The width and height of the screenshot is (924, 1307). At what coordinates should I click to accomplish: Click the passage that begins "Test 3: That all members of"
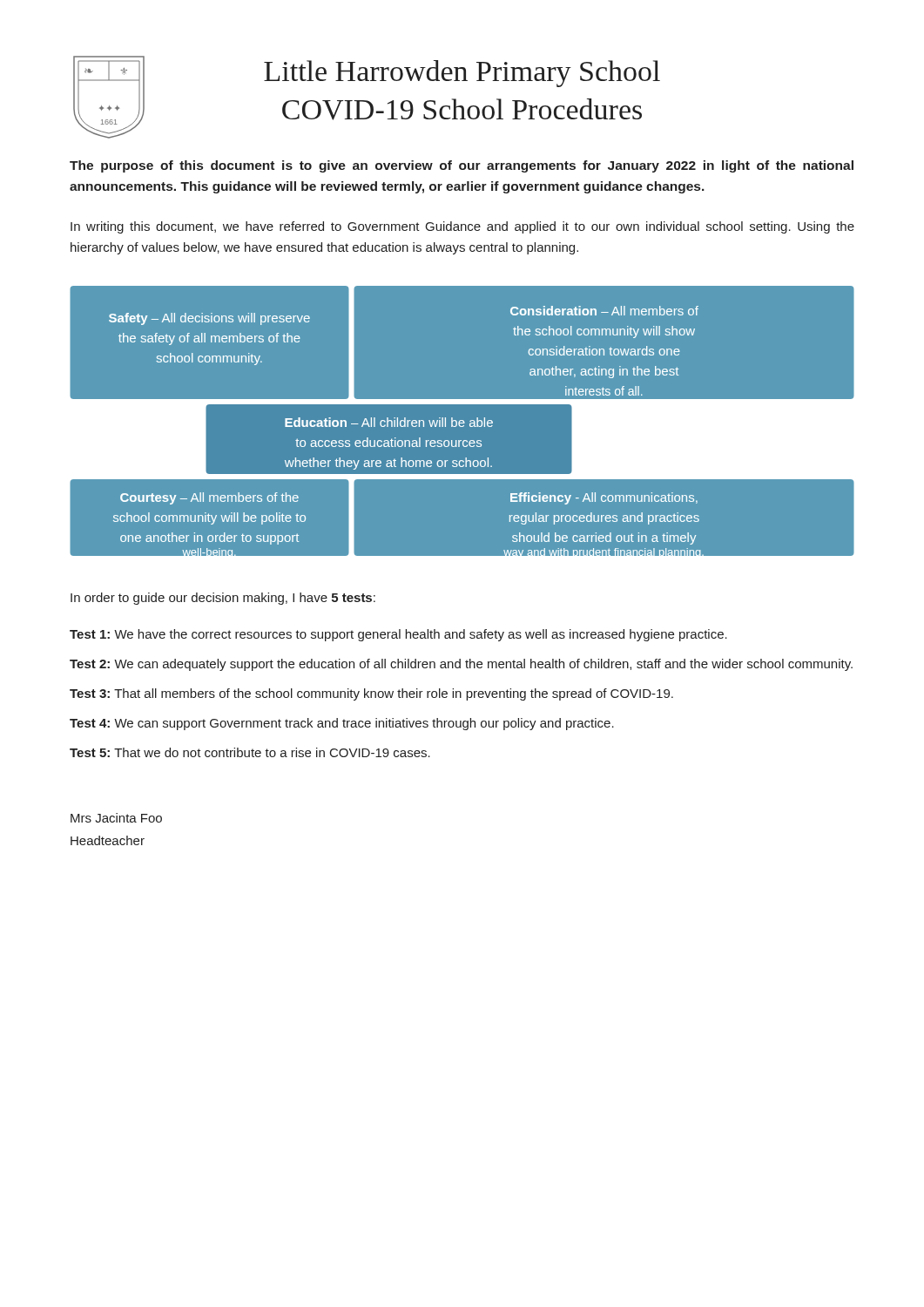[372, 693]
